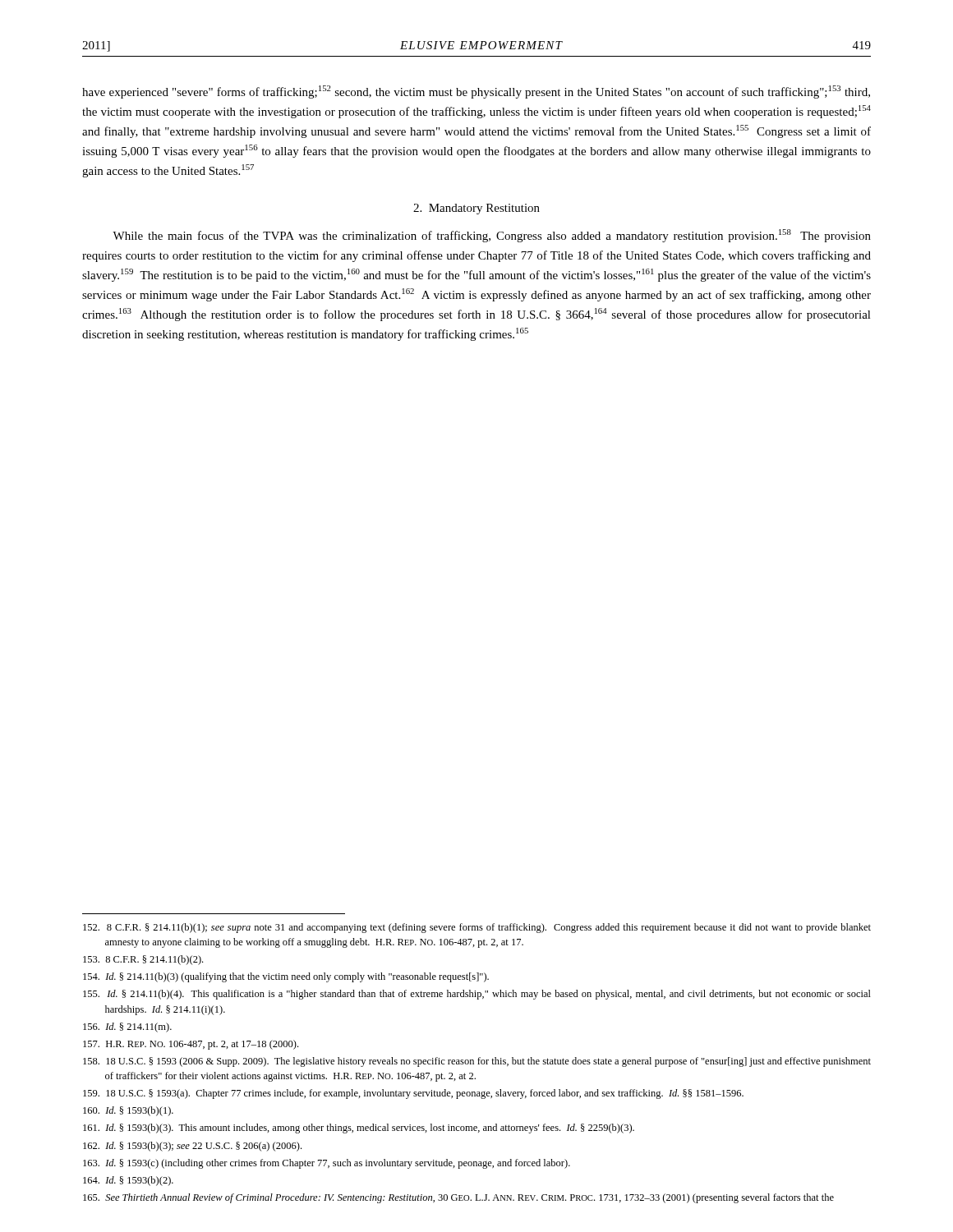The image size is (953, 1232).
Task: Click on the passage starting "Id. § 1593(b)(3);"
Action: click(x=192, y=1145)
